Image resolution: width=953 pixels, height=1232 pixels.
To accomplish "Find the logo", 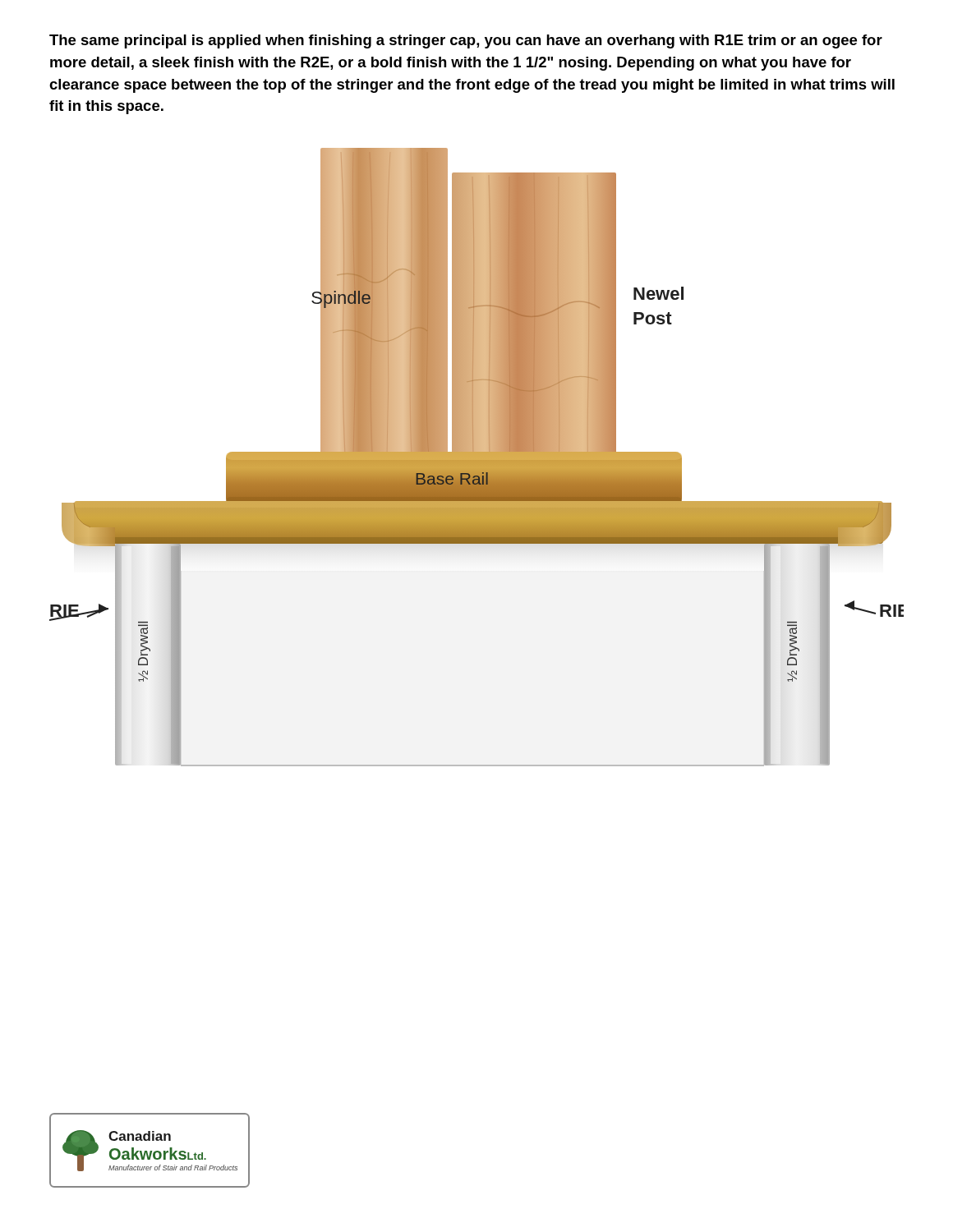I will point(144,1148).
